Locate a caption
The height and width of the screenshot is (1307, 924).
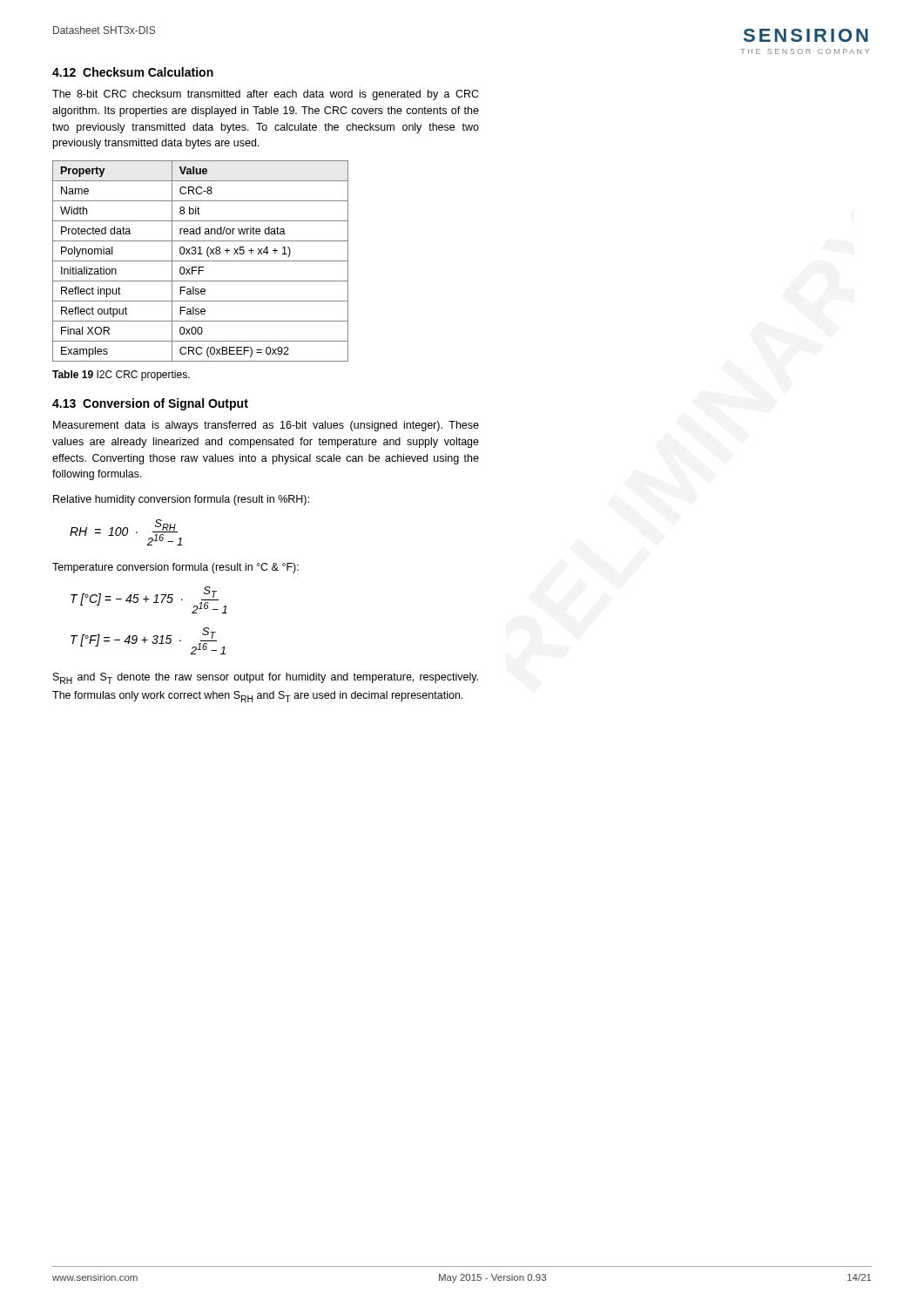(x=121, y=375)
